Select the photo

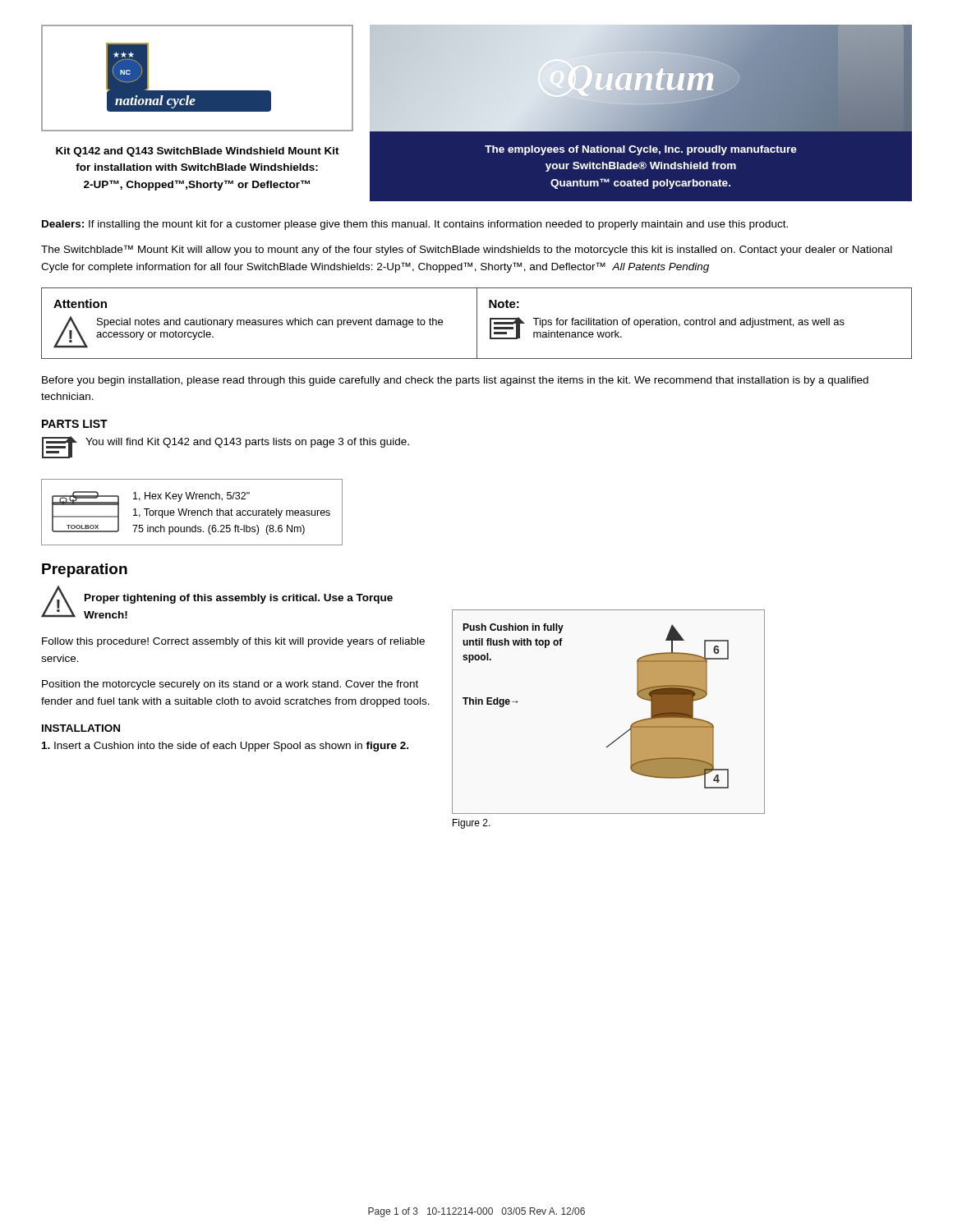pyautogui.click(x=641, y=78)
